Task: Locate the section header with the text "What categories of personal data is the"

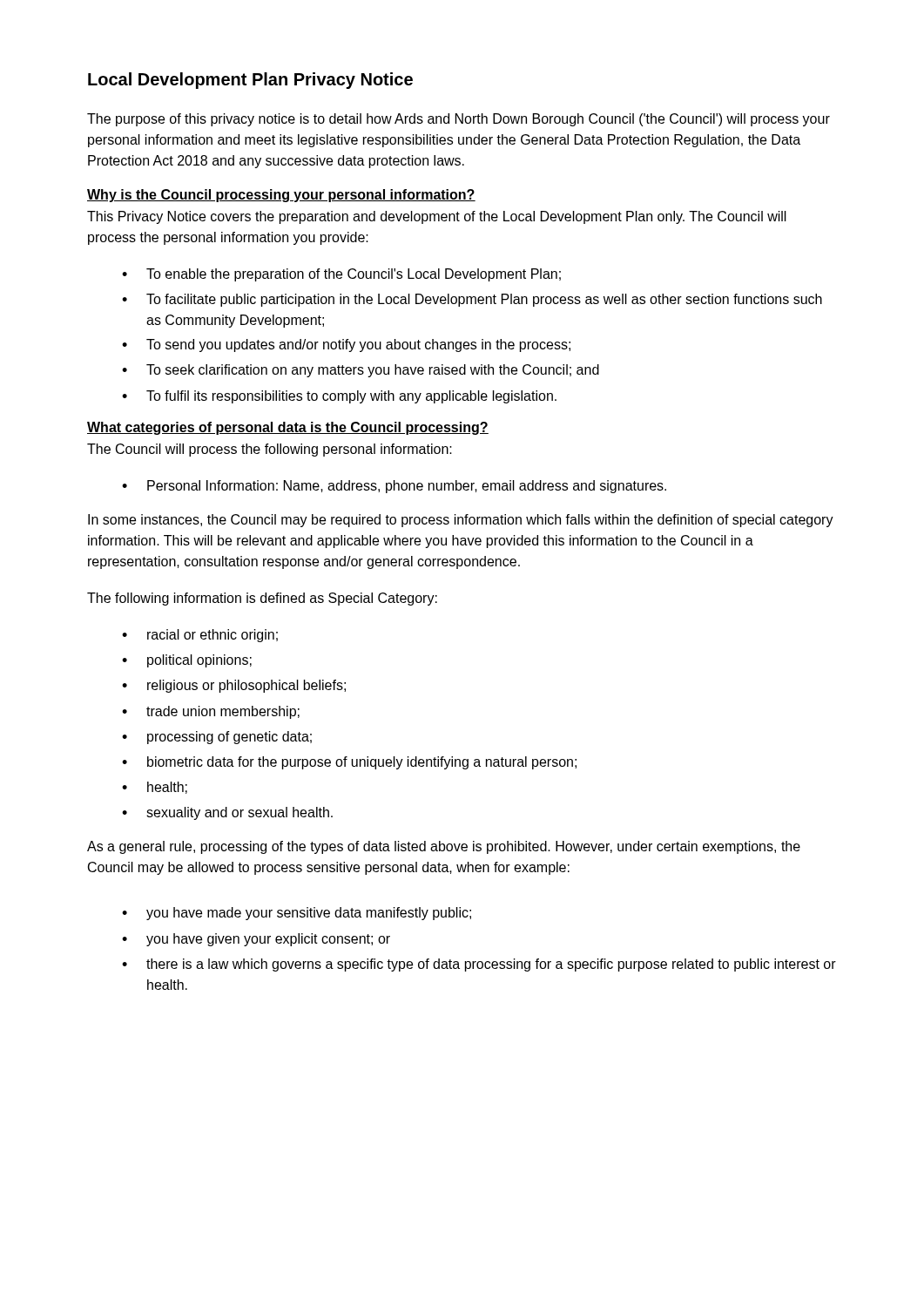Action: pos(288,427)
